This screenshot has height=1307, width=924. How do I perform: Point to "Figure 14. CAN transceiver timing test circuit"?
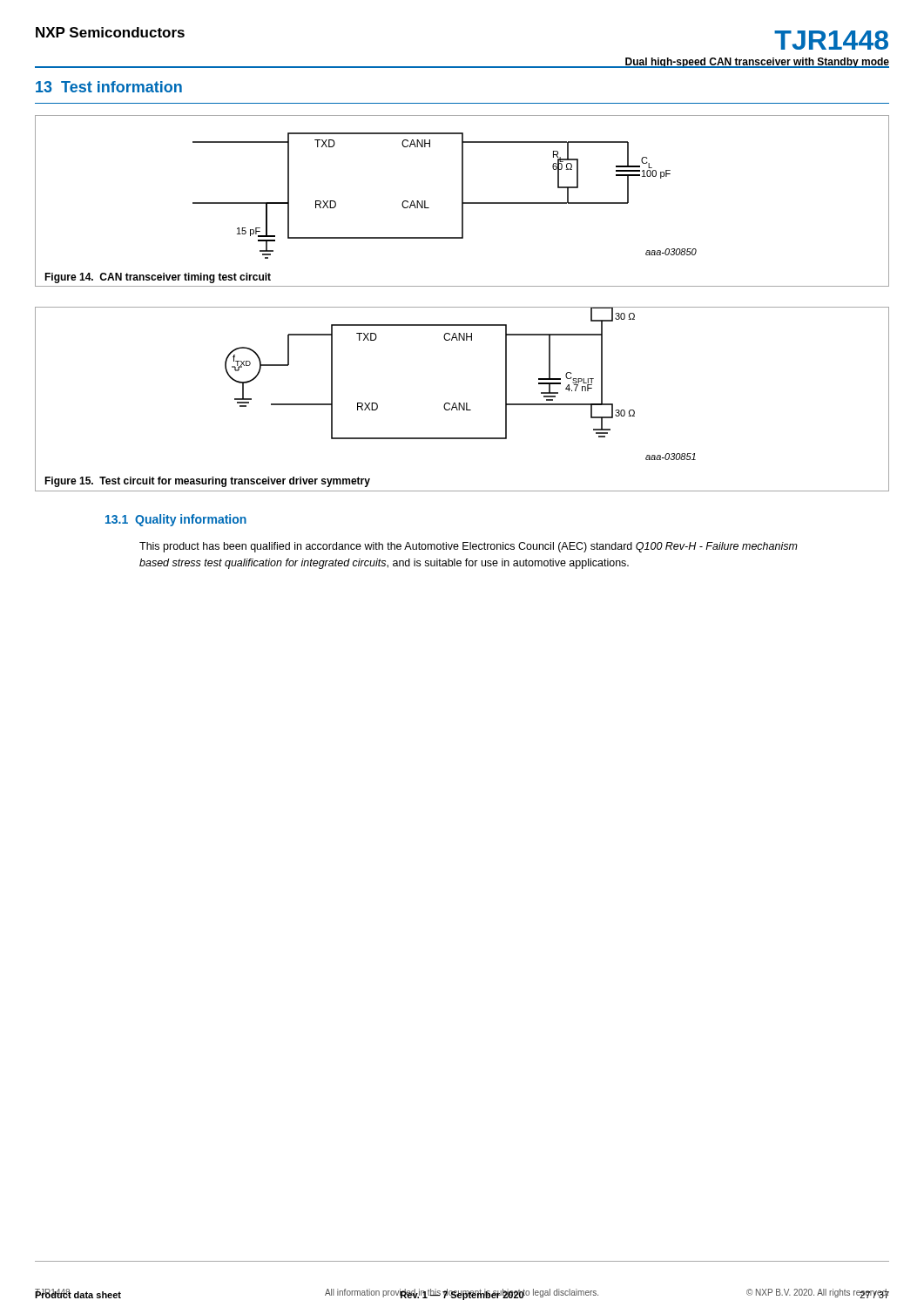pyautogui.click(x=158, y=277)
